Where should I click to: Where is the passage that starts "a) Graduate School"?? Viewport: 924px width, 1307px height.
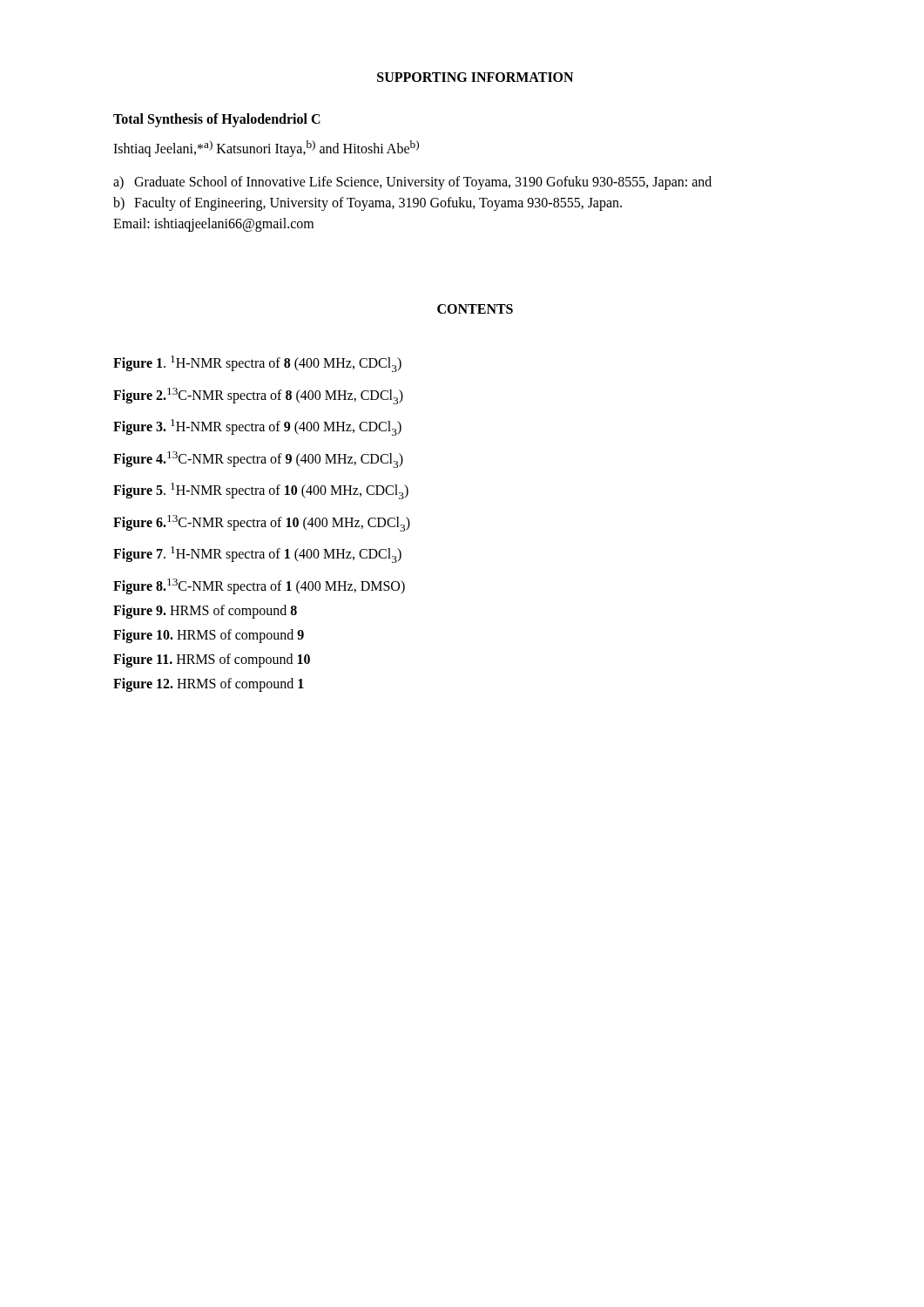click(412, 182)
